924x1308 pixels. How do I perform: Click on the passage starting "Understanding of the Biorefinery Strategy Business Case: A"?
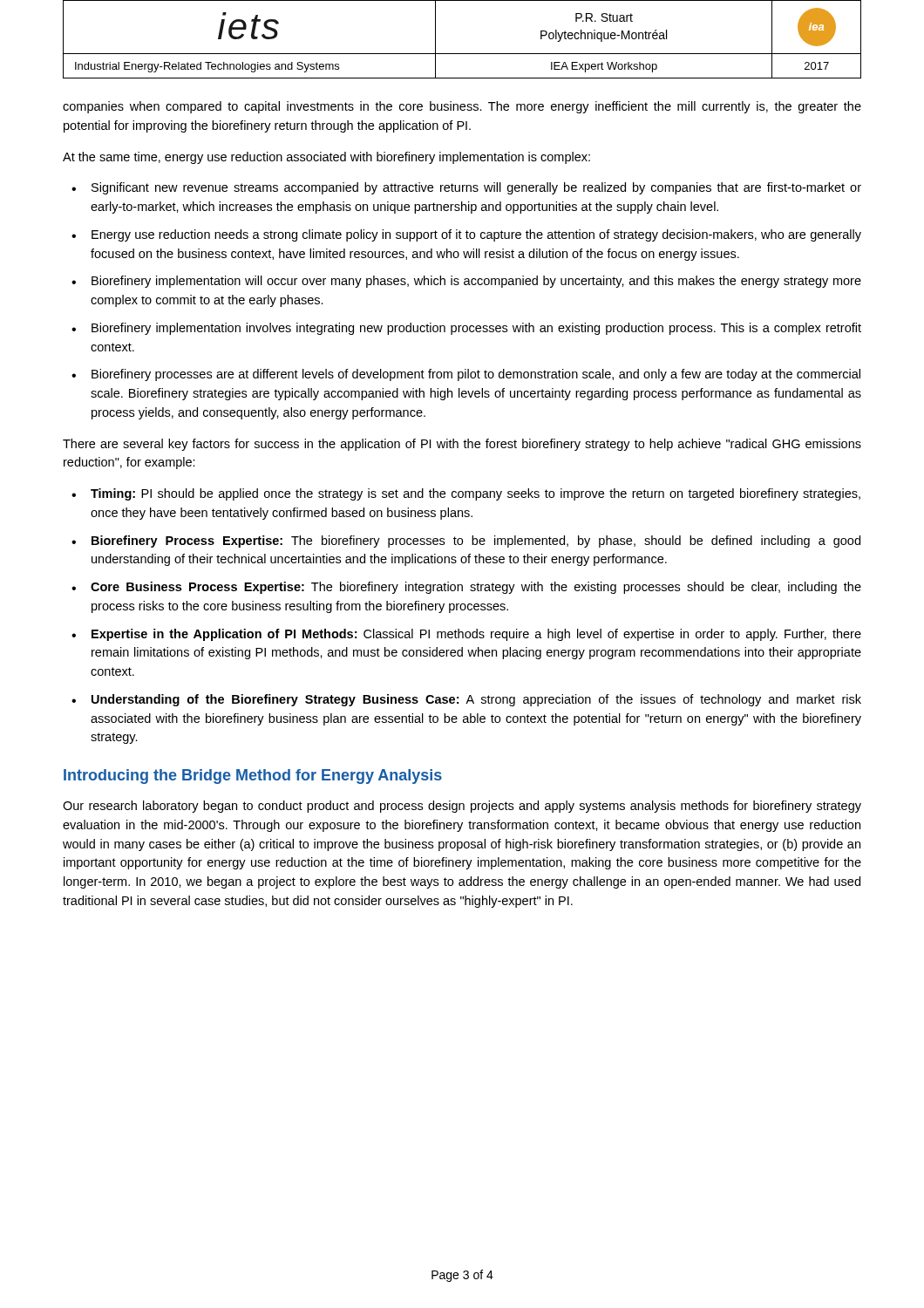point(476,718)
